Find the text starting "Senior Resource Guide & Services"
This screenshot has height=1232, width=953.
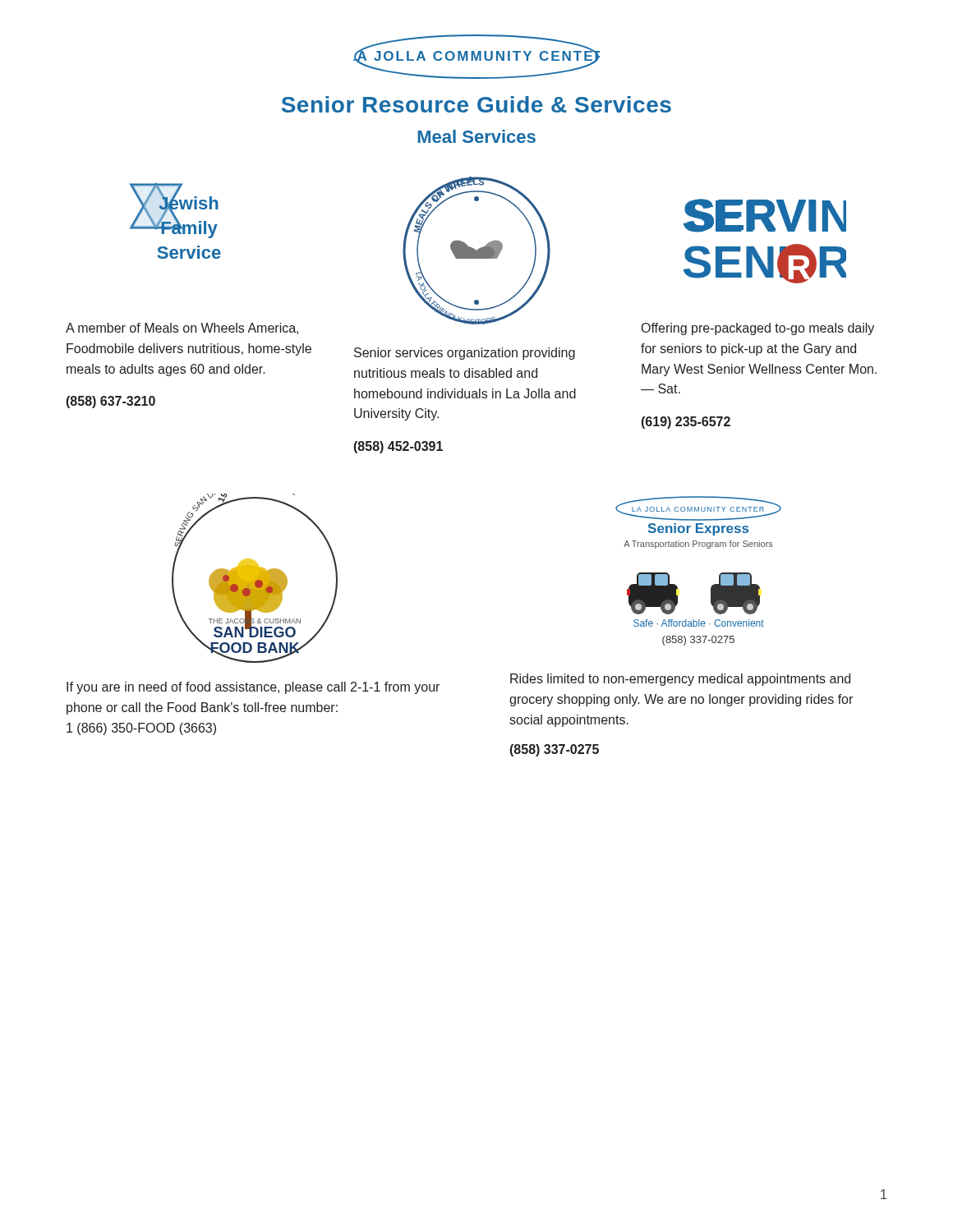tap(476, 105)
